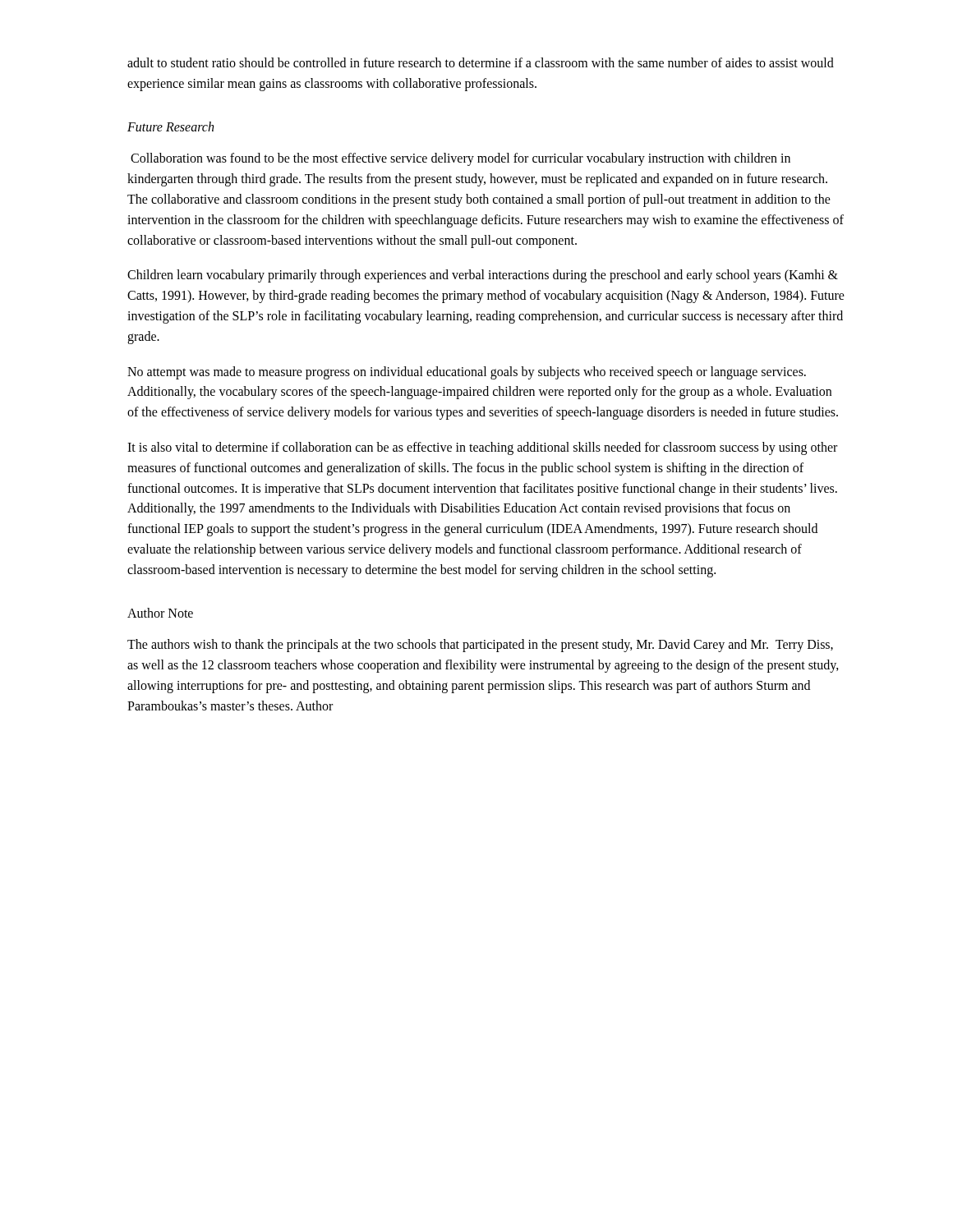
Task: Where is the passage that starts "It is also vital"?
Action: (x=483, y=508)
